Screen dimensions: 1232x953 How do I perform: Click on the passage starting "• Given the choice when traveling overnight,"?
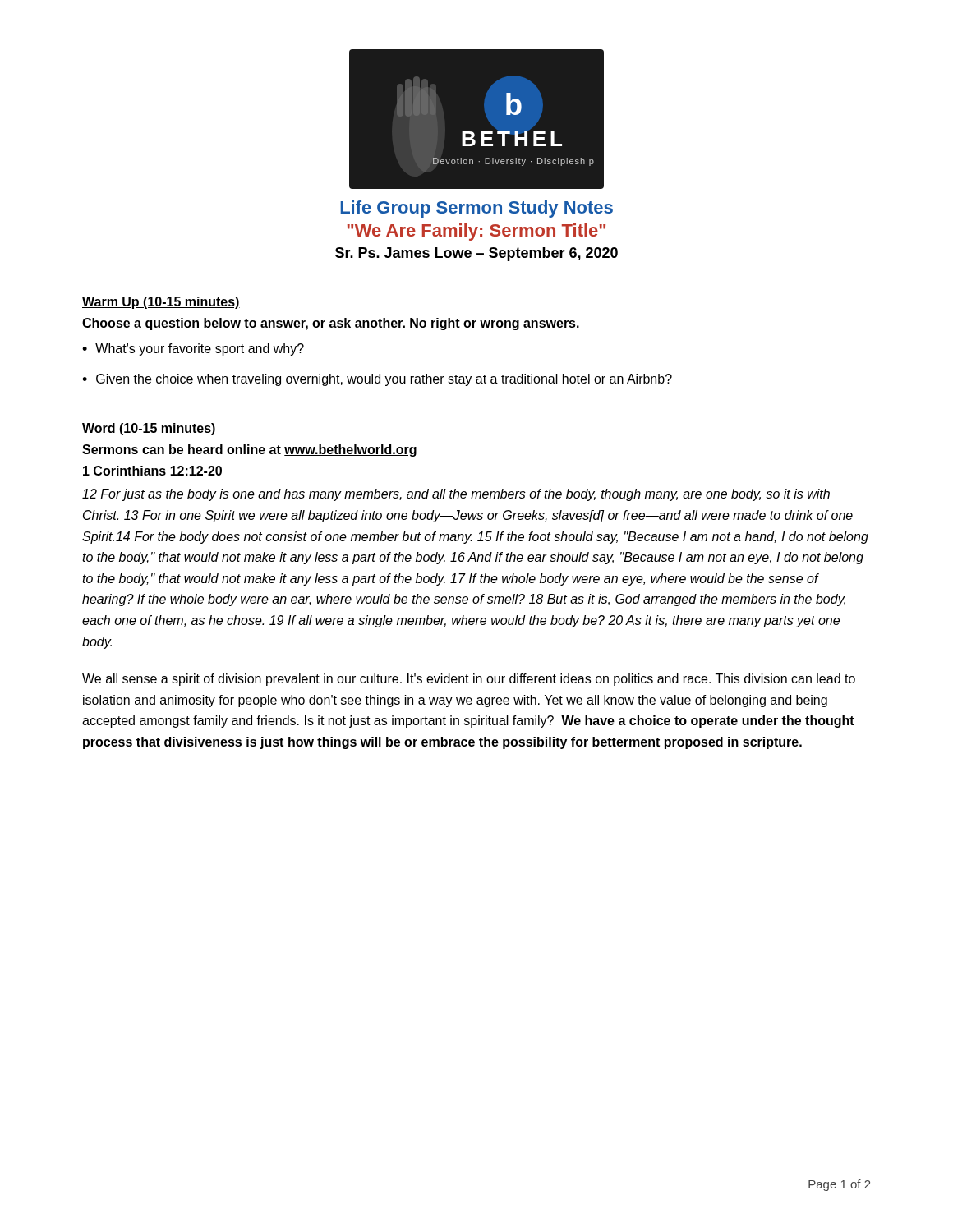click(x=476, y=380)
